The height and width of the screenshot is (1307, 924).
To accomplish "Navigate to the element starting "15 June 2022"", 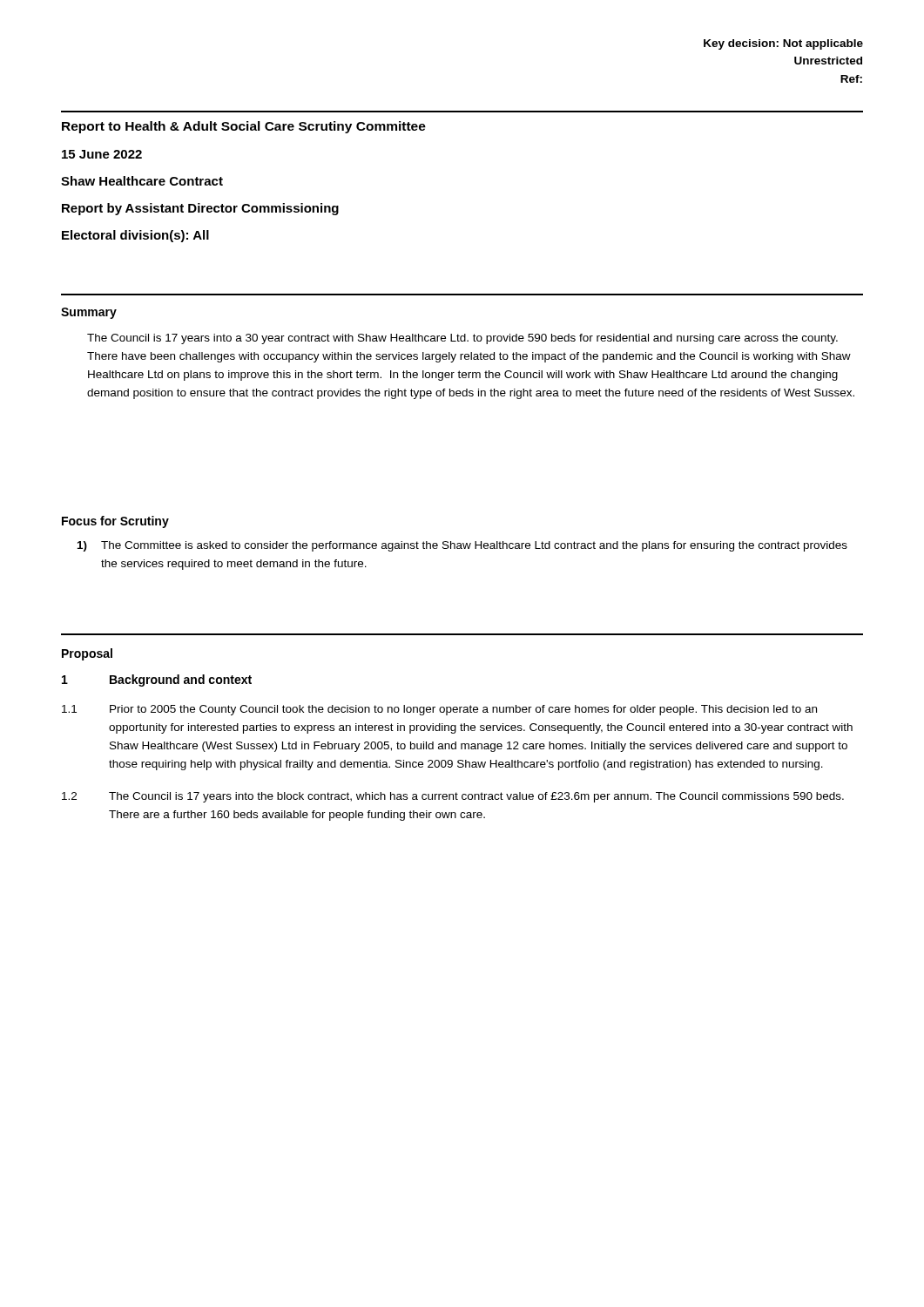I will coord(102,154).
